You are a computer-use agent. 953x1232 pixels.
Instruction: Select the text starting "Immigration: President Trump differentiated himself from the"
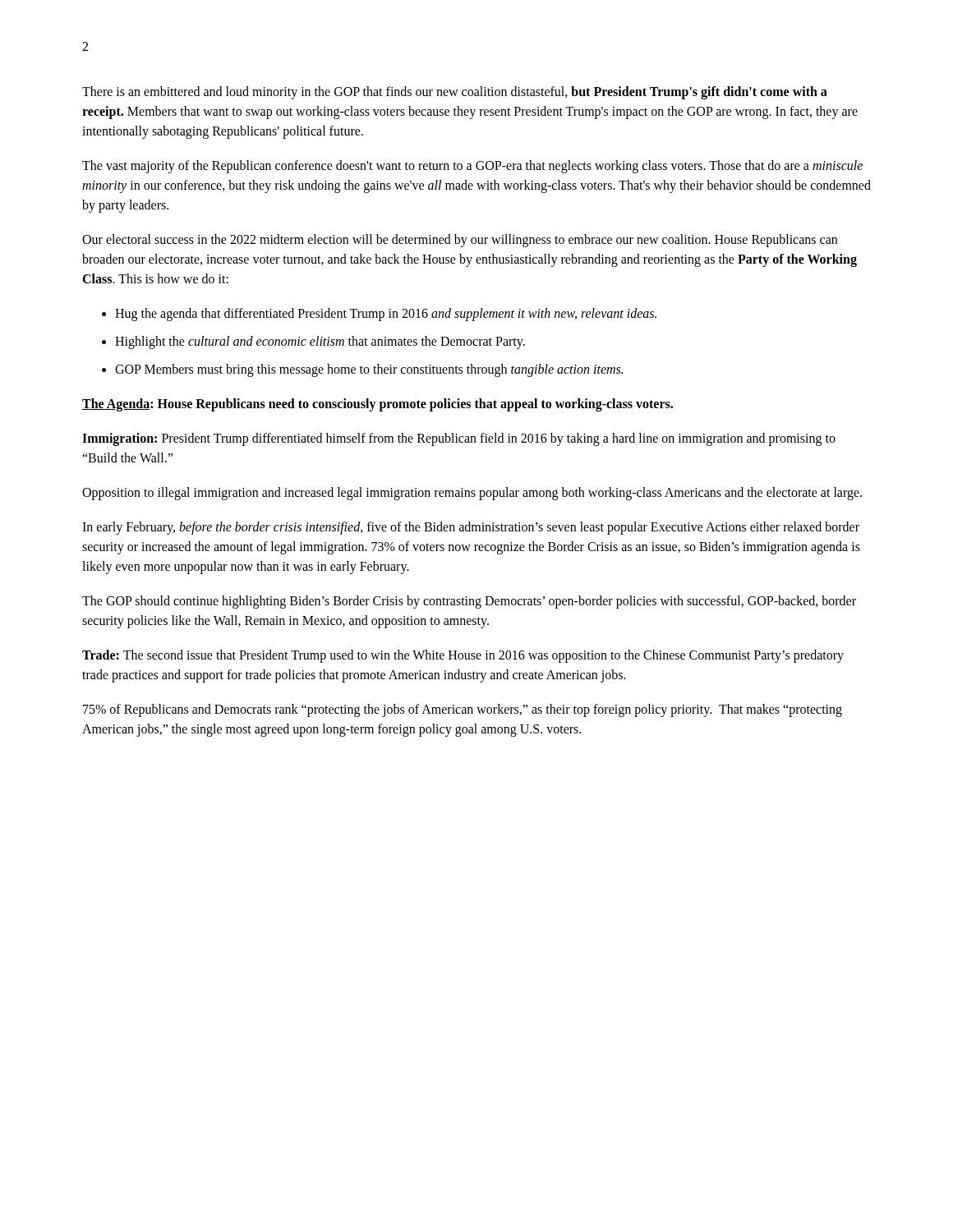coord(459,448)
